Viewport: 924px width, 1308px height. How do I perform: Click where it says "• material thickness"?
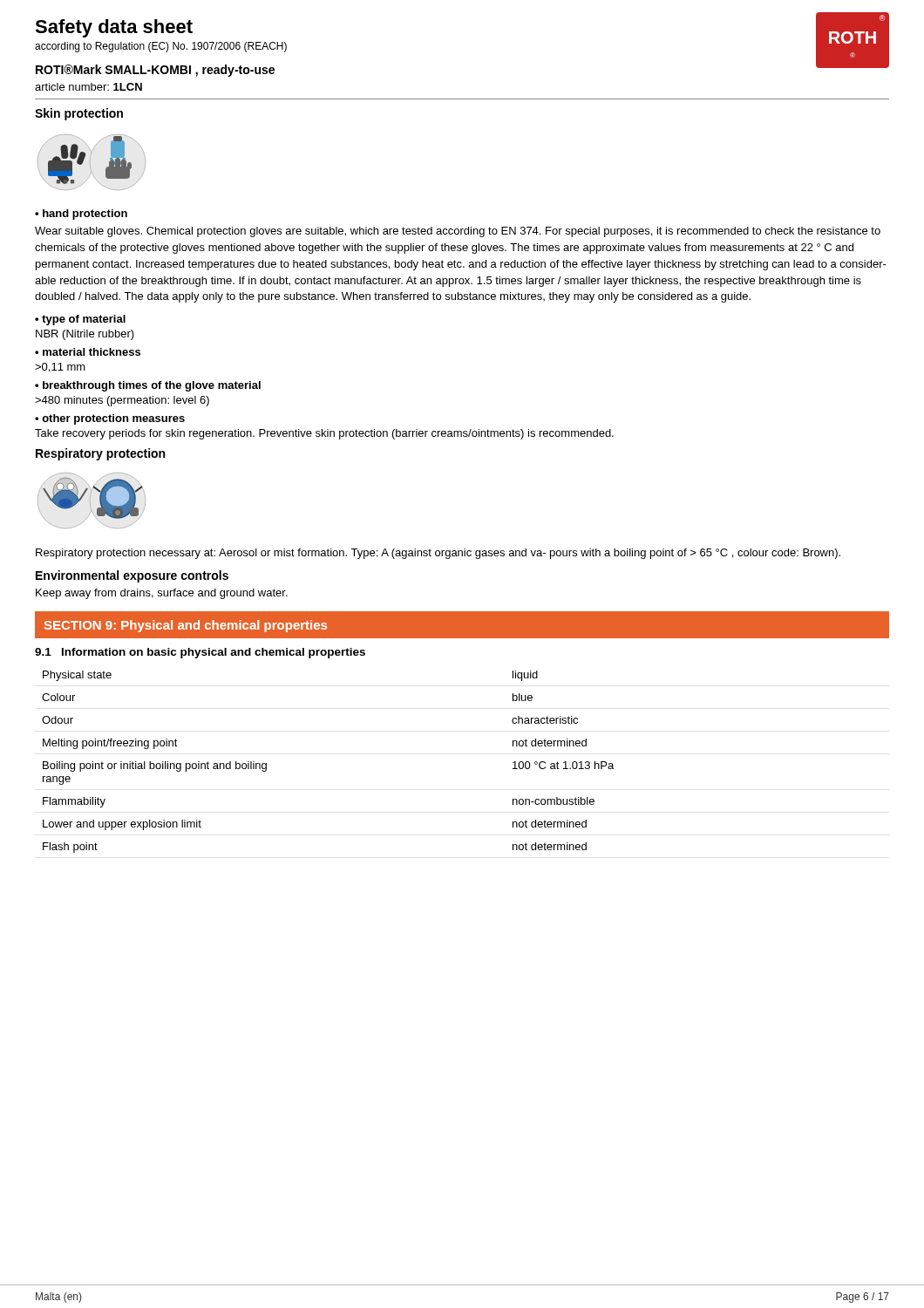(88, 352)
